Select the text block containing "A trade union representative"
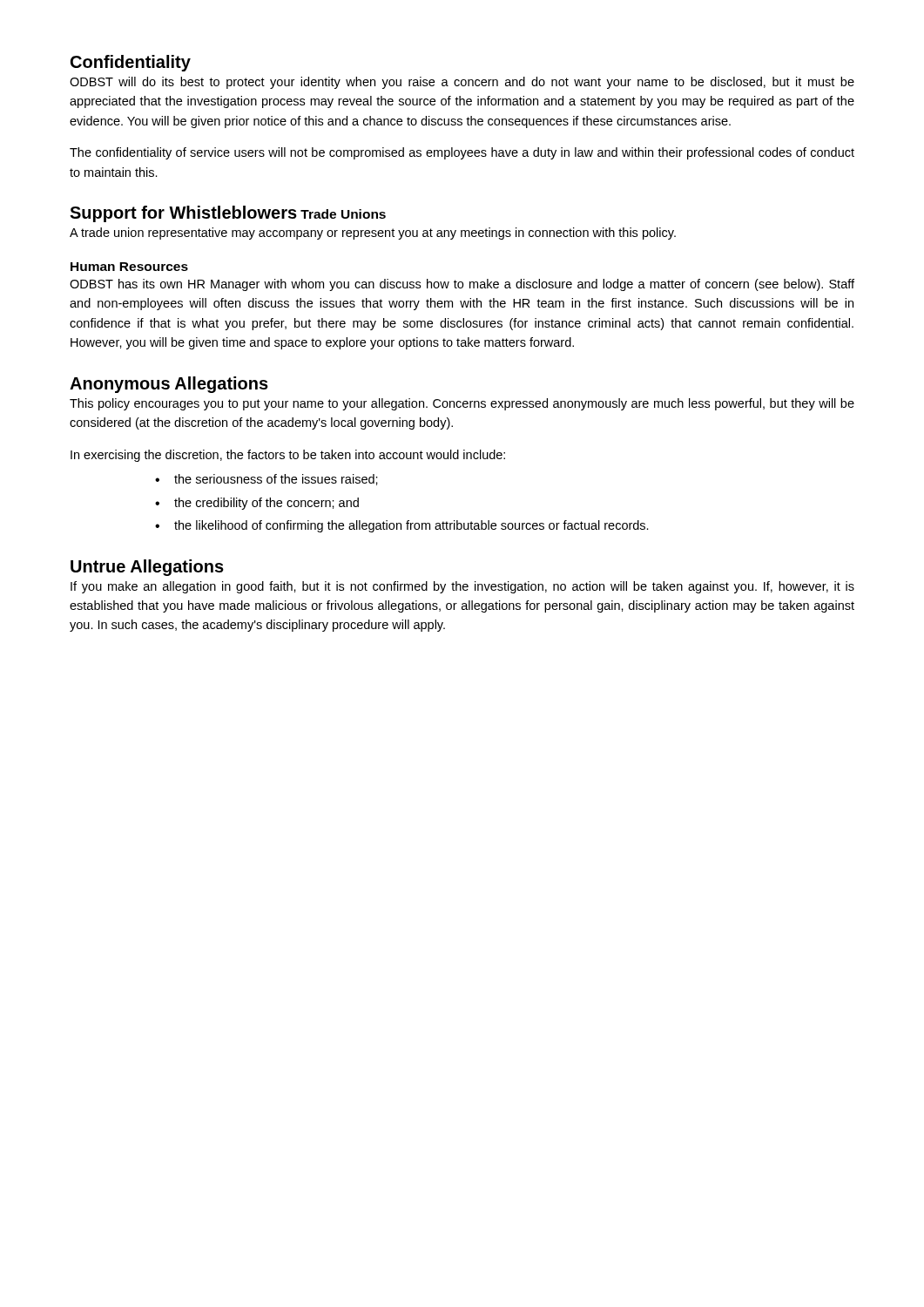The height and width of the screenshot is (1307, 924). coord(373,233)
